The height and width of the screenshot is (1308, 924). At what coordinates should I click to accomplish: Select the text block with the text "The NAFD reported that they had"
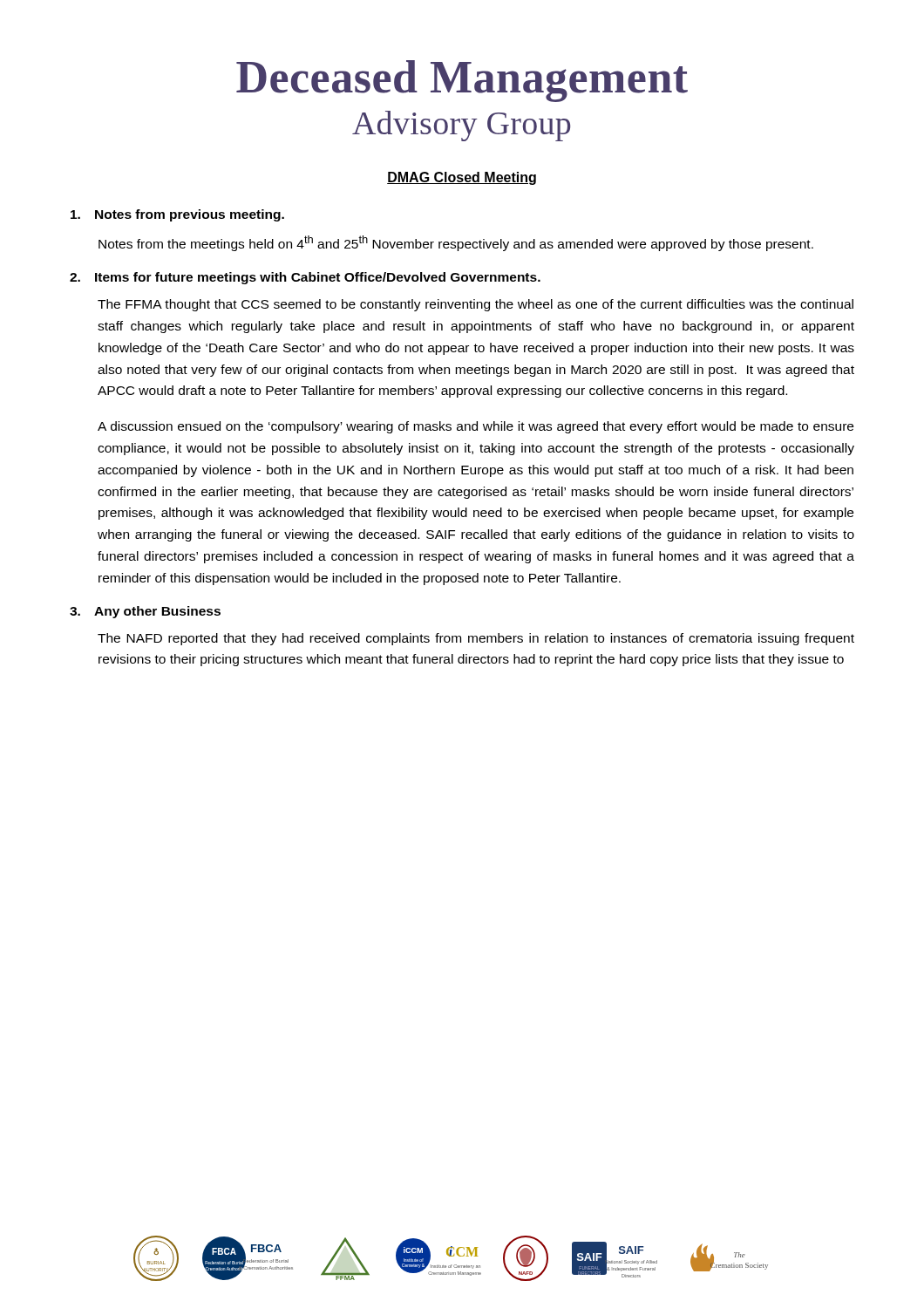pyautogui.click(x=476, y=648)
